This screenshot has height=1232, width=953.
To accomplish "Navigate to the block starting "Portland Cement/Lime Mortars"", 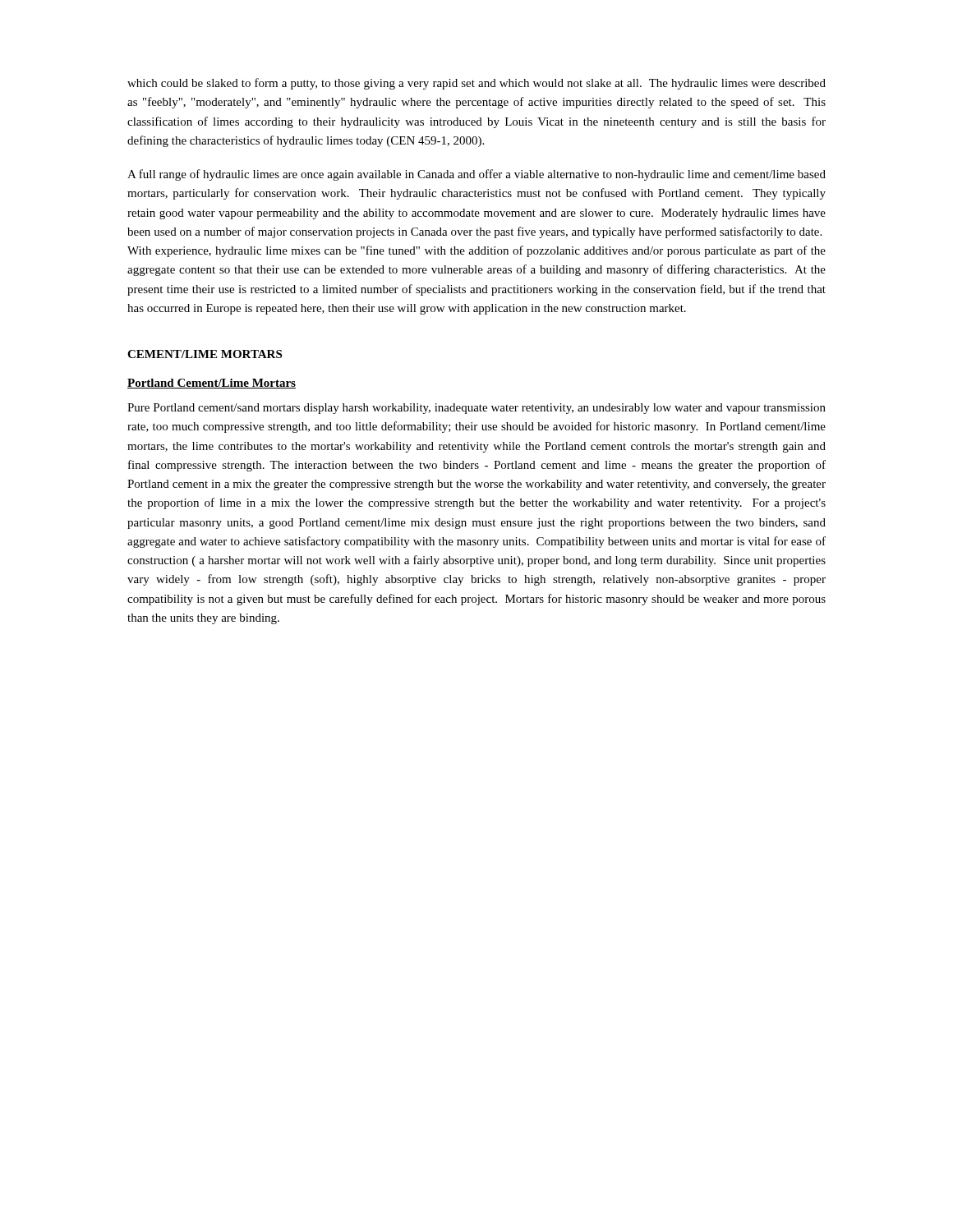I will click(212, 383).
